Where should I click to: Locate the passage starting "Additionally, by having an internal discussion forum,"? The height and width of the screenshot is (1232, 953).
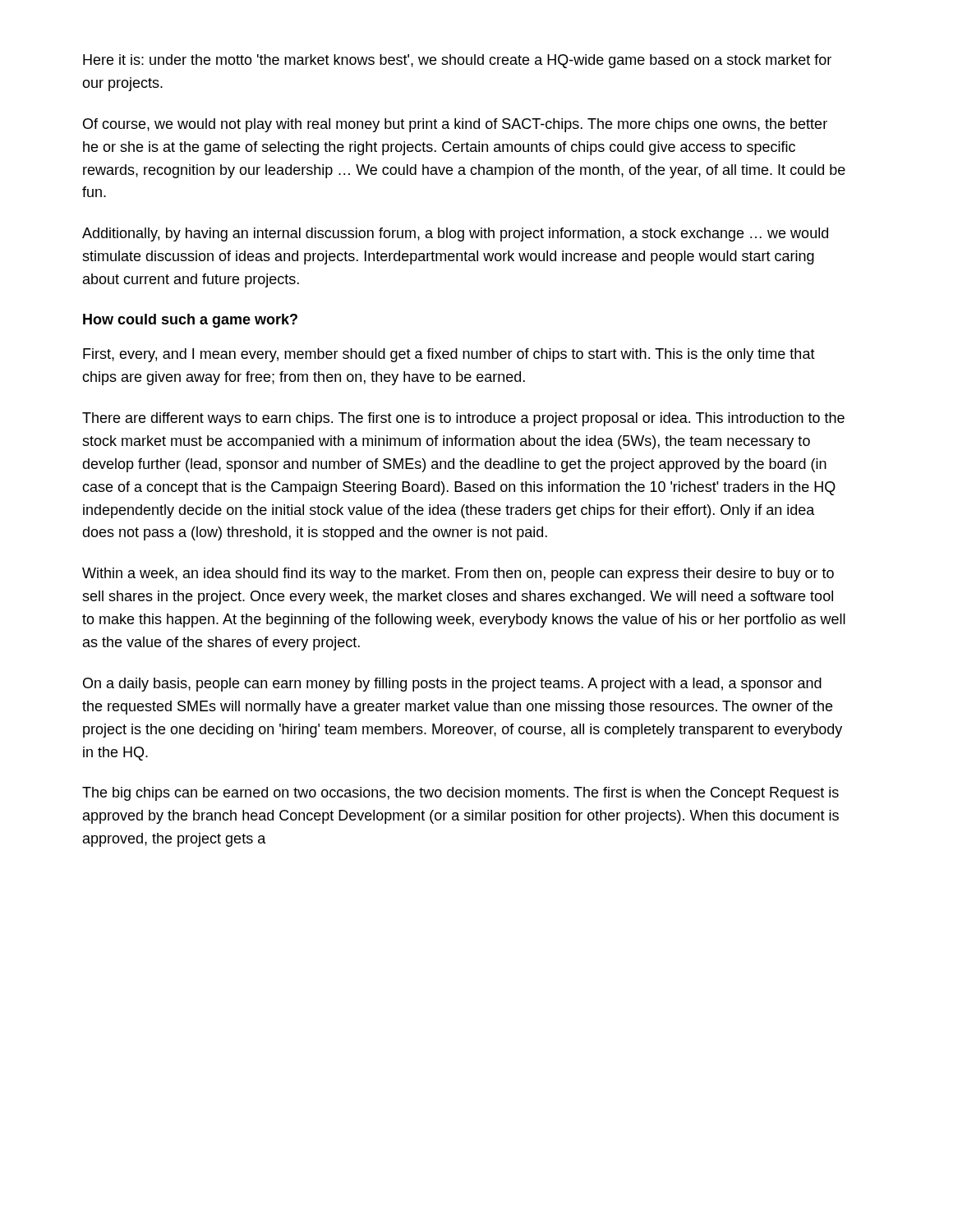(456, 256)
